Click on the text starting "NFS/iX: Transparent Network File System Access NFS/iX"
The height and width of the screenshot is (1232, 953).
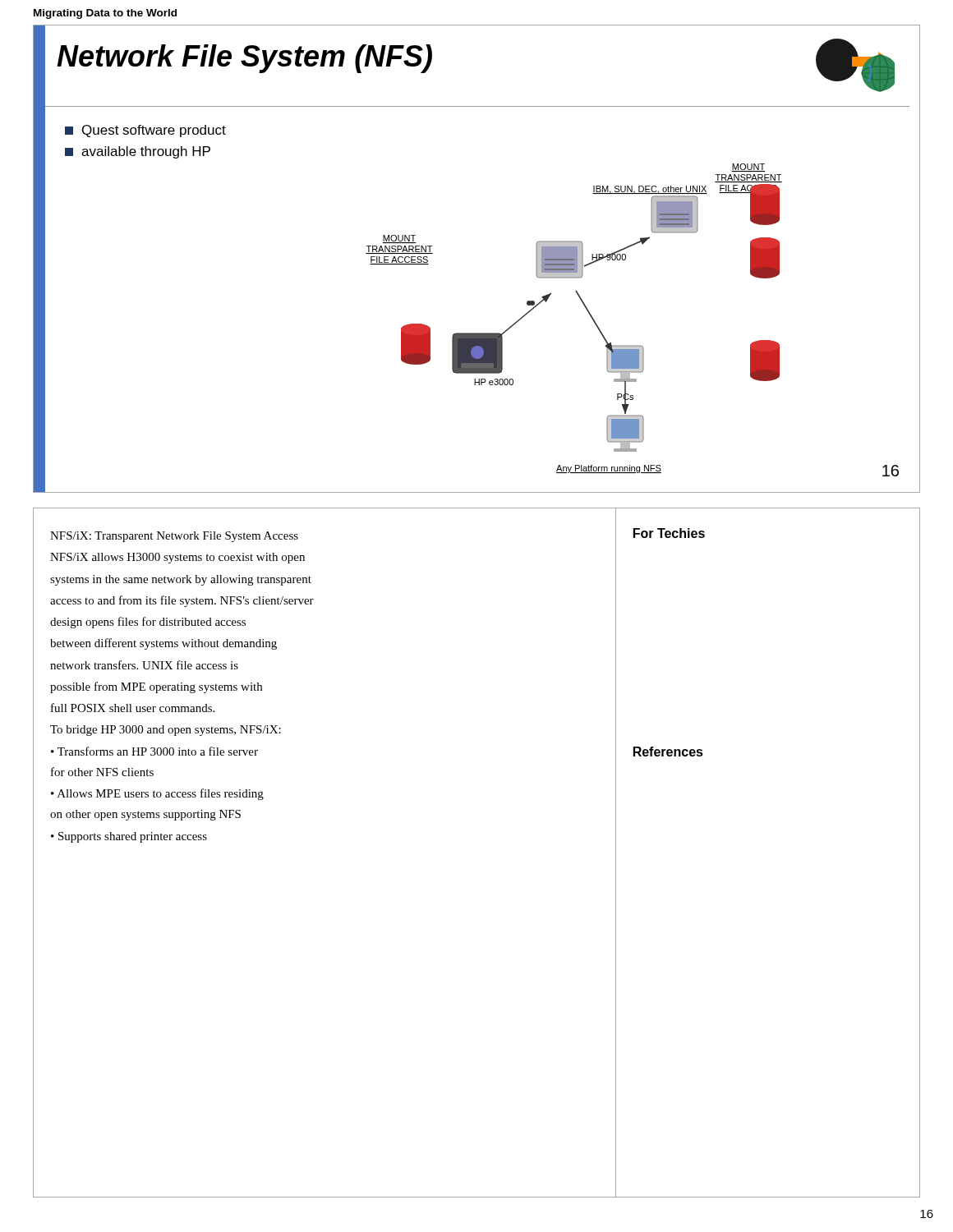coord(174,537)
